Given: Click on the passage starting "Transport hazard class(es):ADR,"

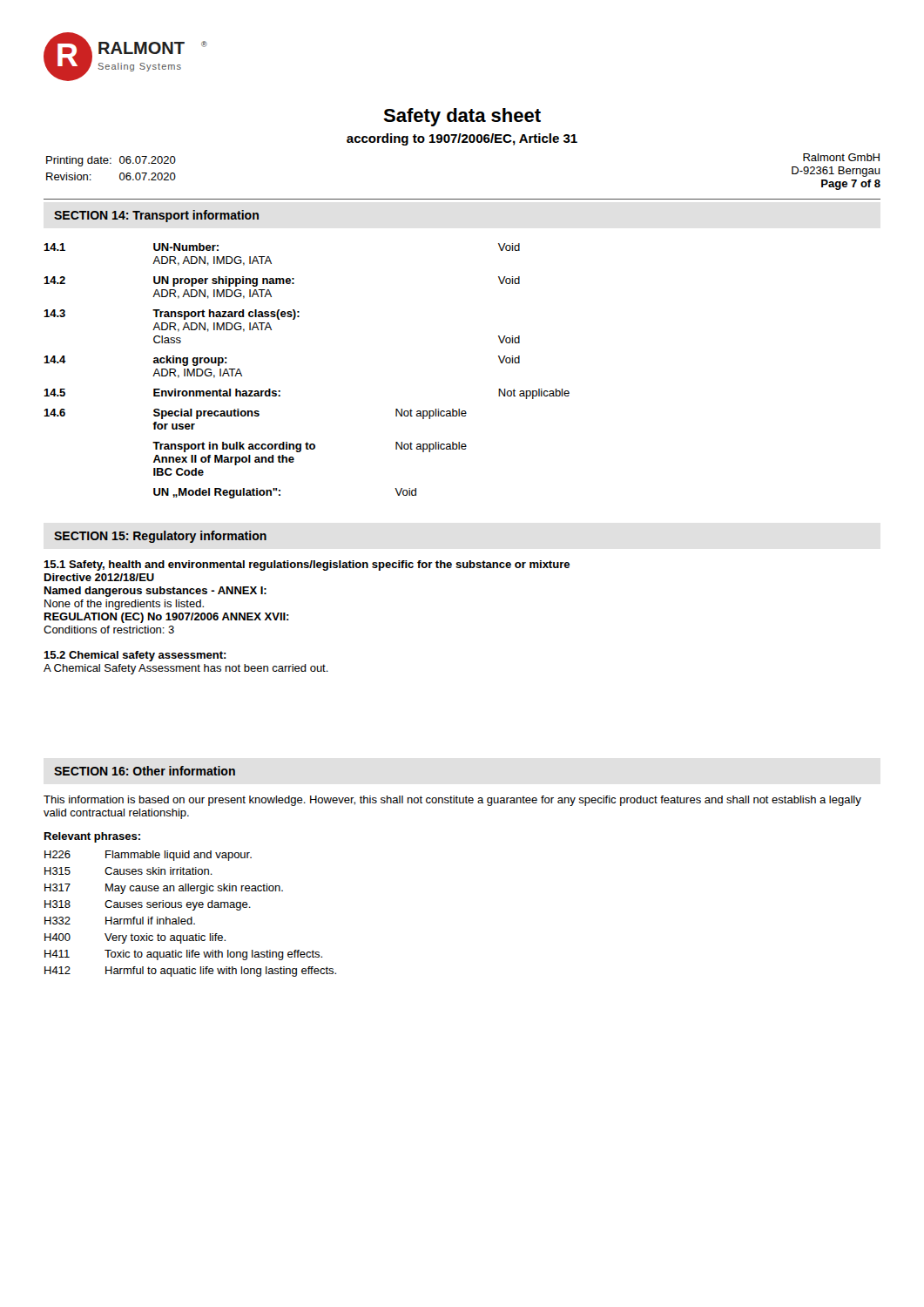Looking at the screenshot, I should [226, 326].
